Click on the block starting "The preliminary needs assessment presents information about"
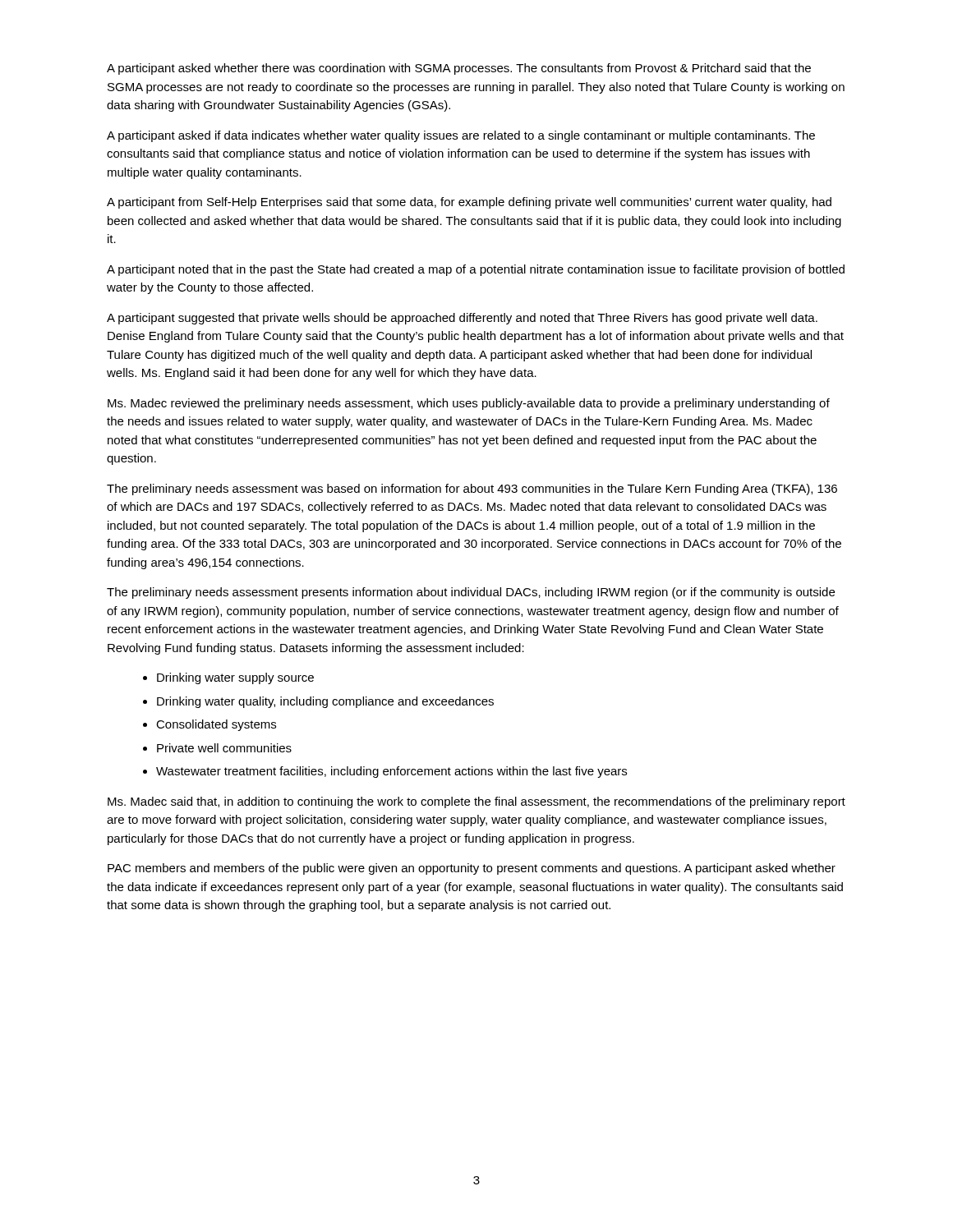953x1232 pixels. point(473,620)
